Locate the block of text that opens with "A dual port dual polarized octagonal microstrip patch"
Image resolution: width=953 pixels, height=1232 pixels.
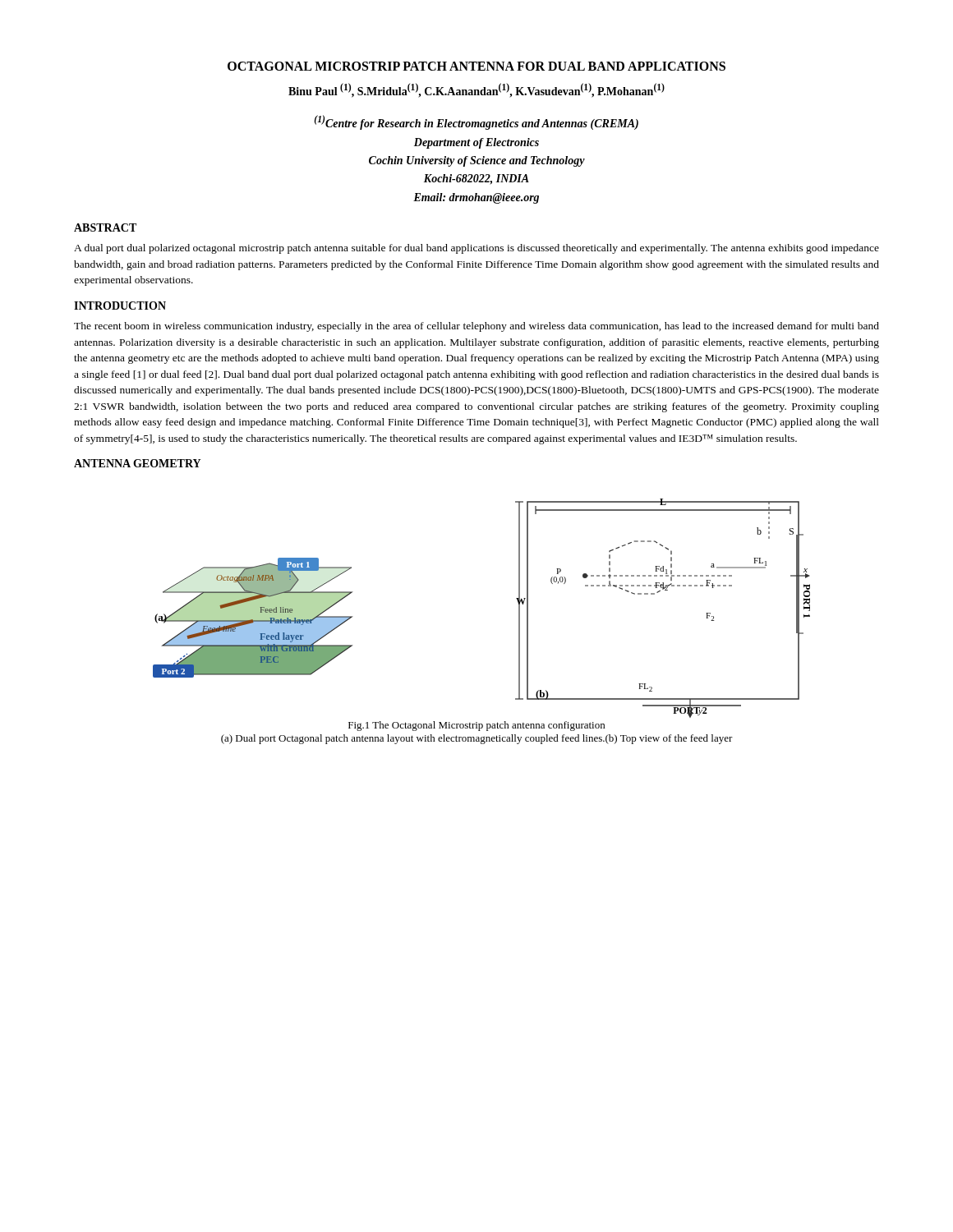point(476,264)
